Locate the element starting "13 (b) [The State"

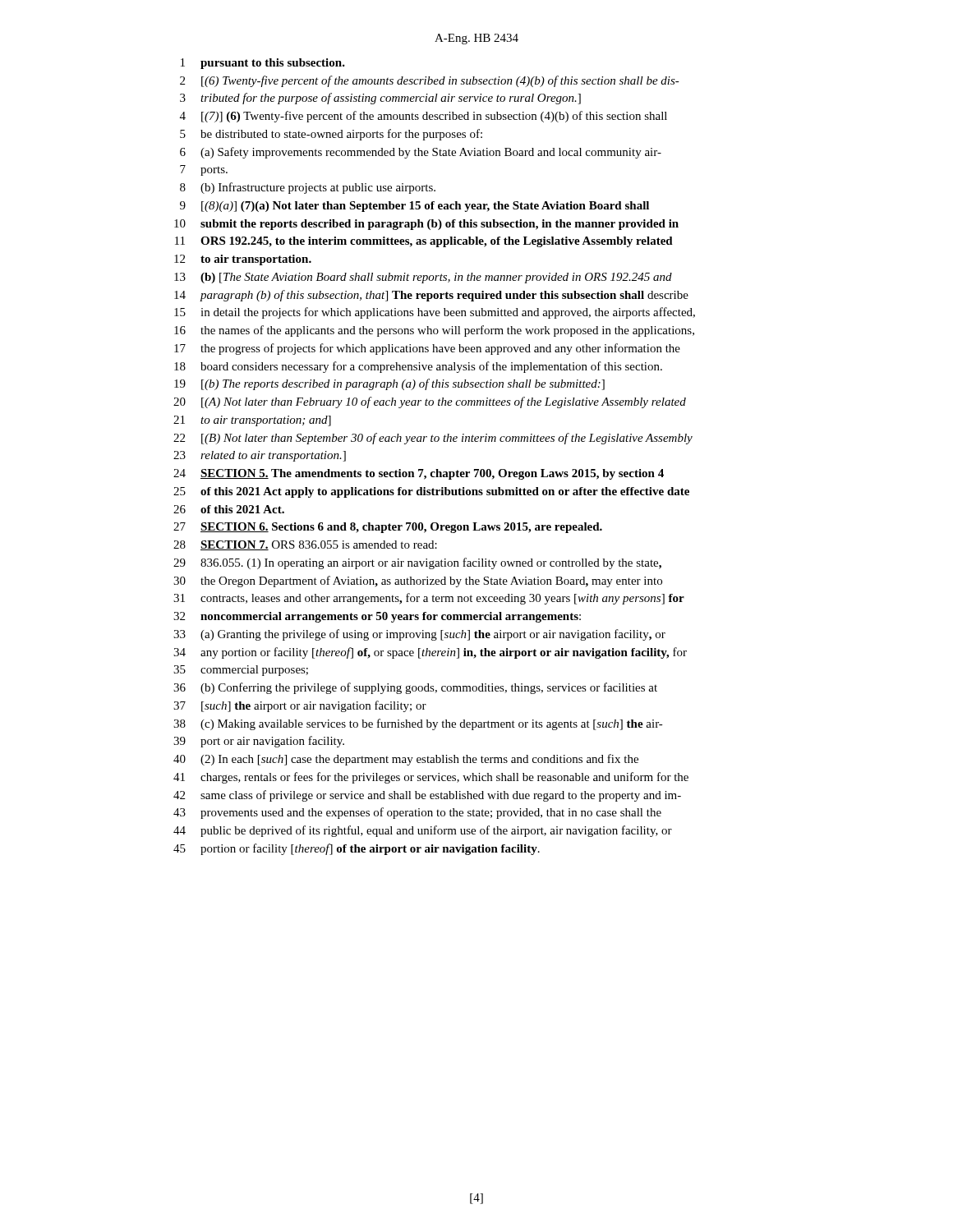(x=509, y=277)
